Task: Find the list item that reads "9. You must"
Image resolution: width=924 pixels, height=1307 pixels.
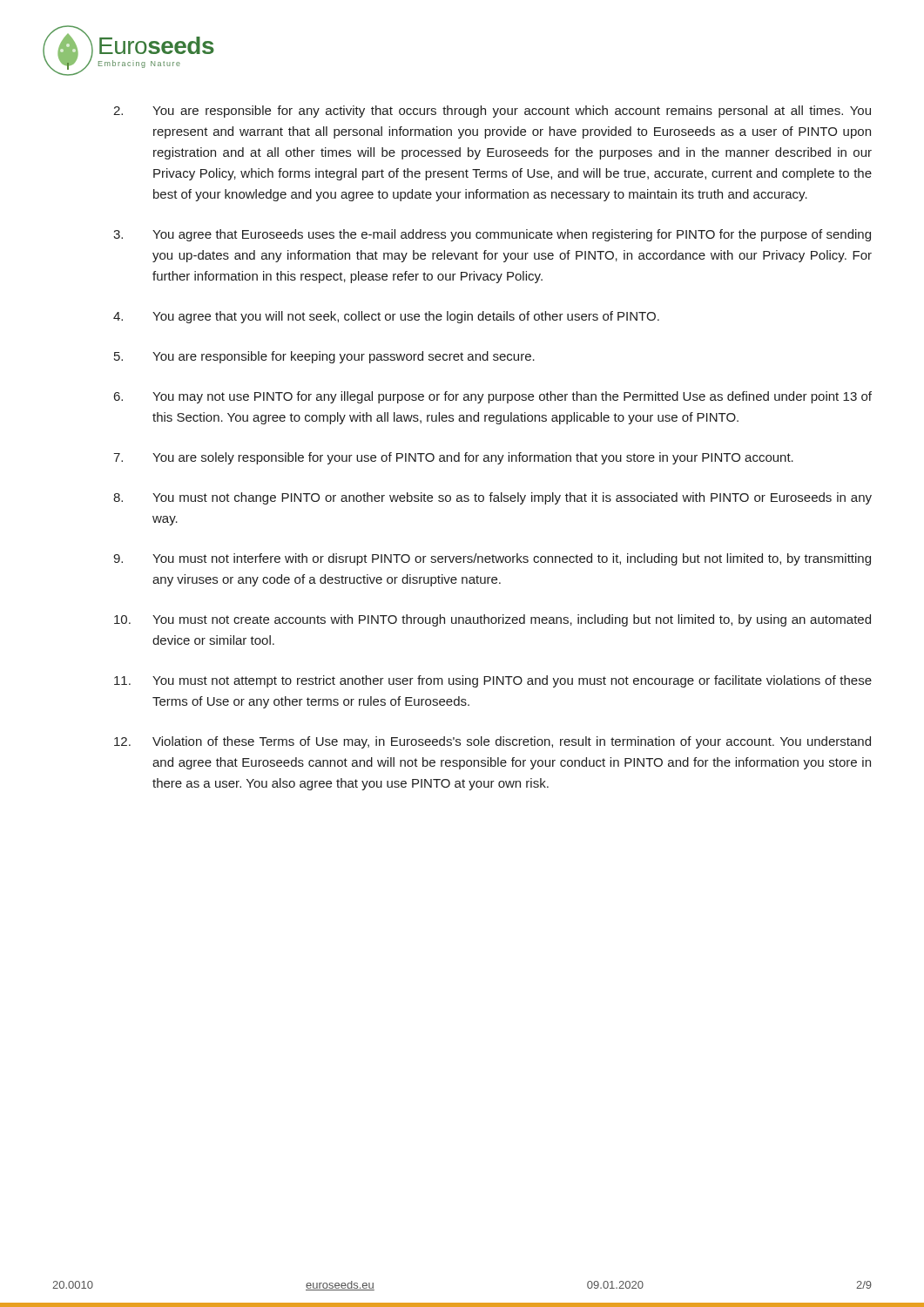Action: point(492,569)
